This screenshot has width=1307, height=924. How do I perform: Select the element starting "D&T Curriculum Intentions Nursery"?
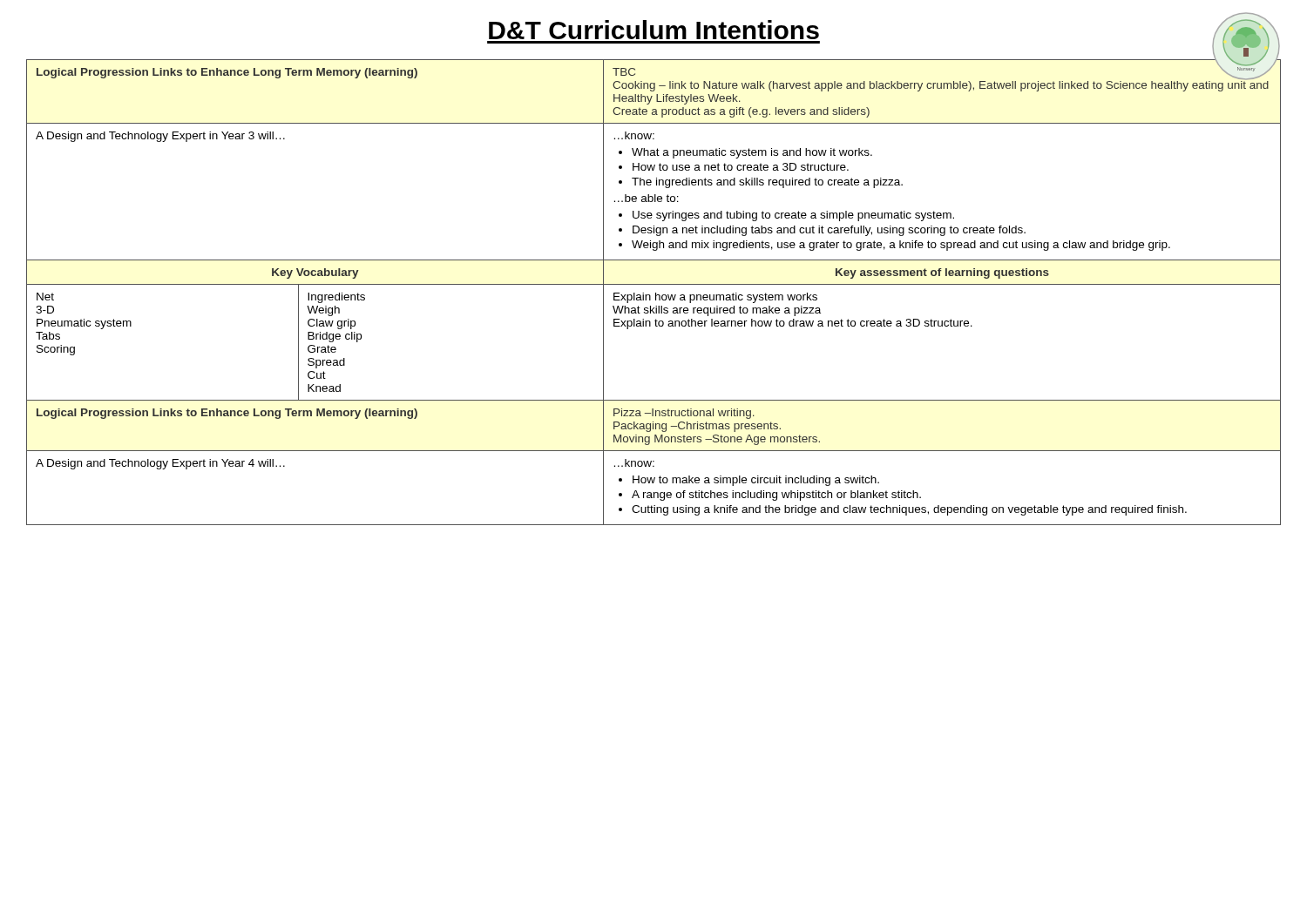653,30
